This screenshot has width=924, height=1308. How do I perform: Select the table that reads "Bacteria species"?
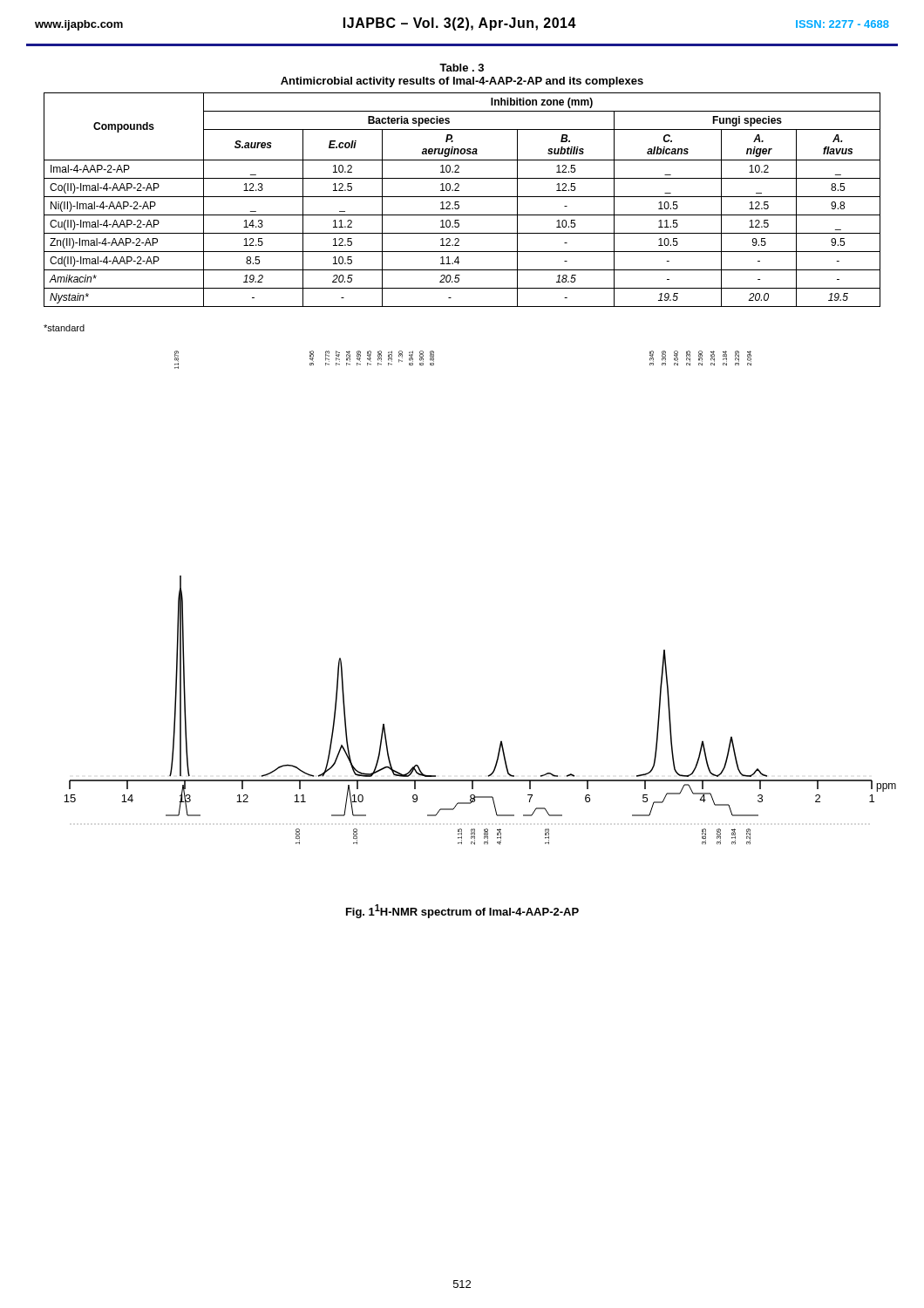coord(462,200)
